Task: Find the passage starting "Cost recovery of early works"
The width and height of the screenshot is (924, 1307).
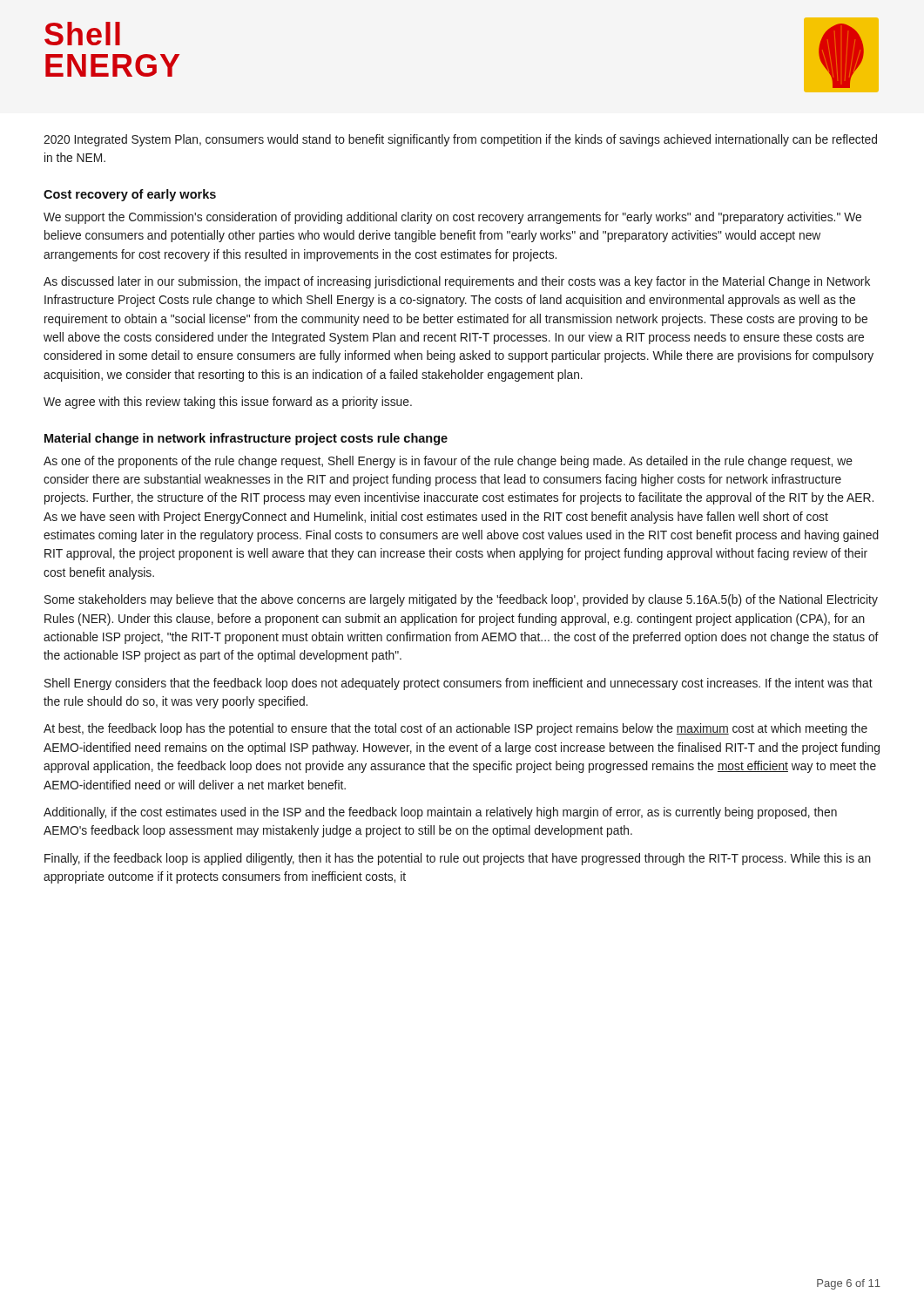Action: (x=130, y=194)
